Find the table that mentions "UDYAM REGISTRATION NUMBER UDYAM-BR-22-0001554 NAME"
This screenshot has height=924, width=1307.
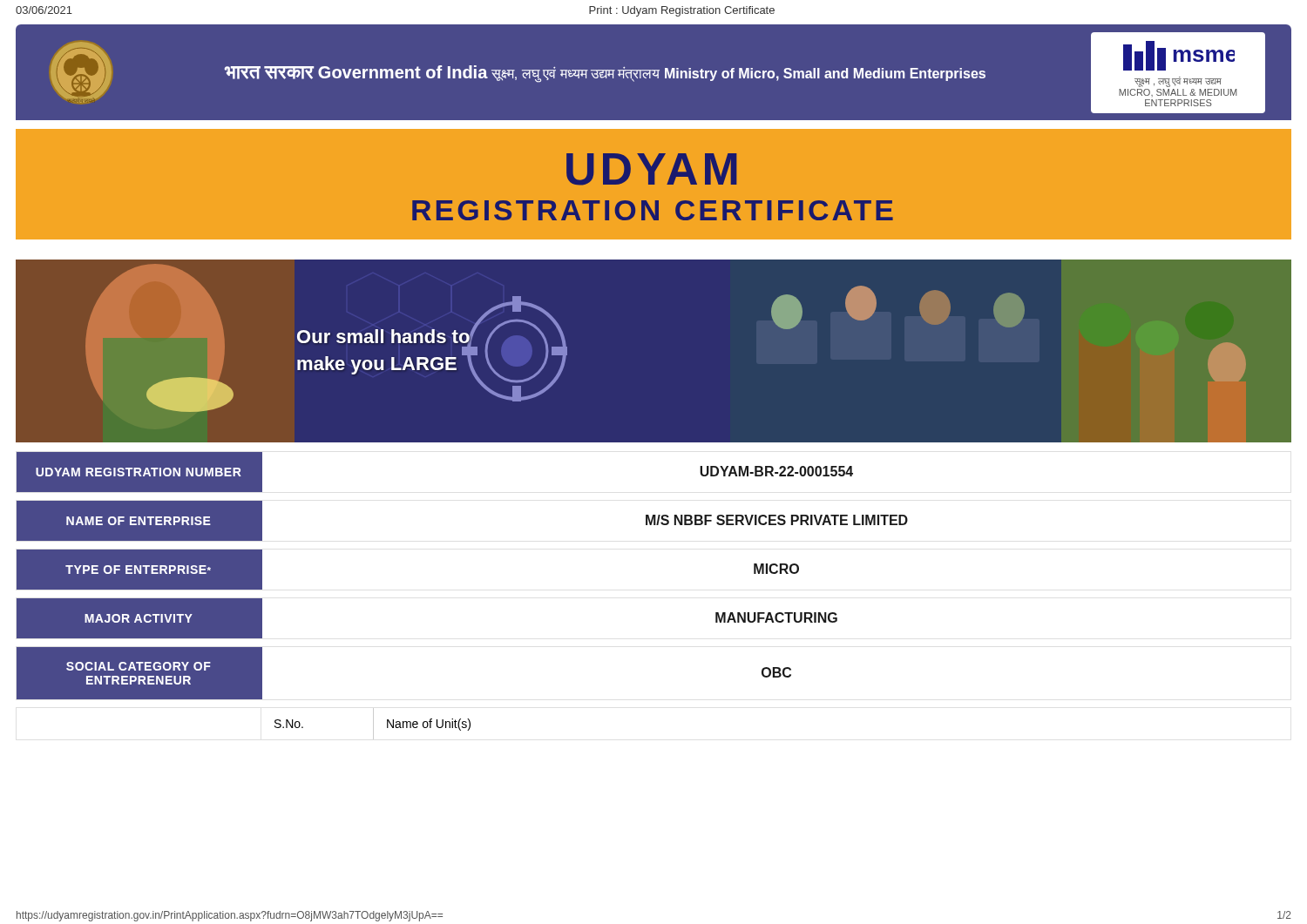(x=654, y=596)
